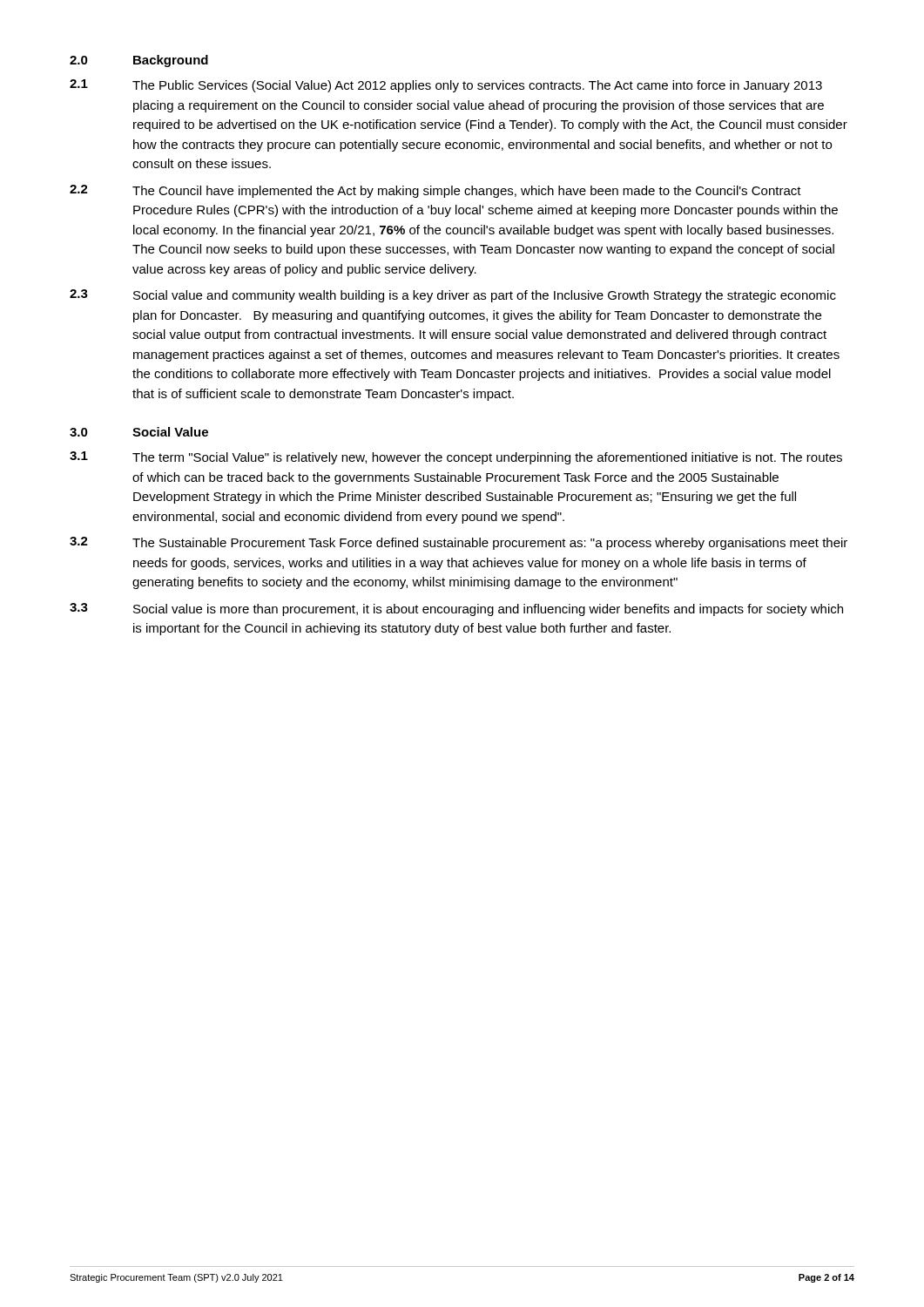Select the text starting "2.1 The Public Services (Social Value) Act 2012"
The image size is (924, 1307).
click(462, 125)
